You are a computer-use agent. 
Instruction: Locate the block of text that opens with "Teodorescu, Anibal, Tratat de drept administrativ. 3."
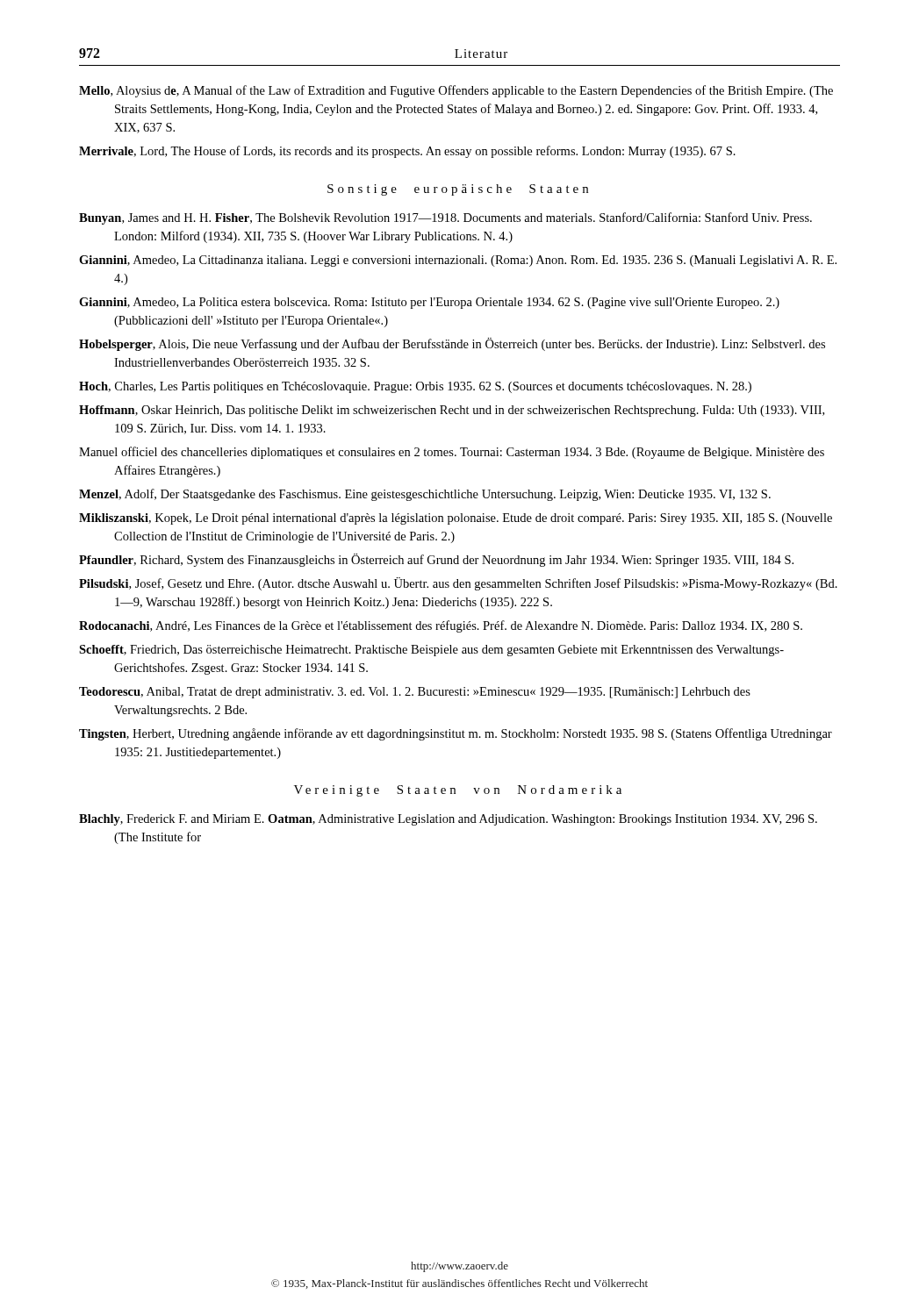pos(415,701)
